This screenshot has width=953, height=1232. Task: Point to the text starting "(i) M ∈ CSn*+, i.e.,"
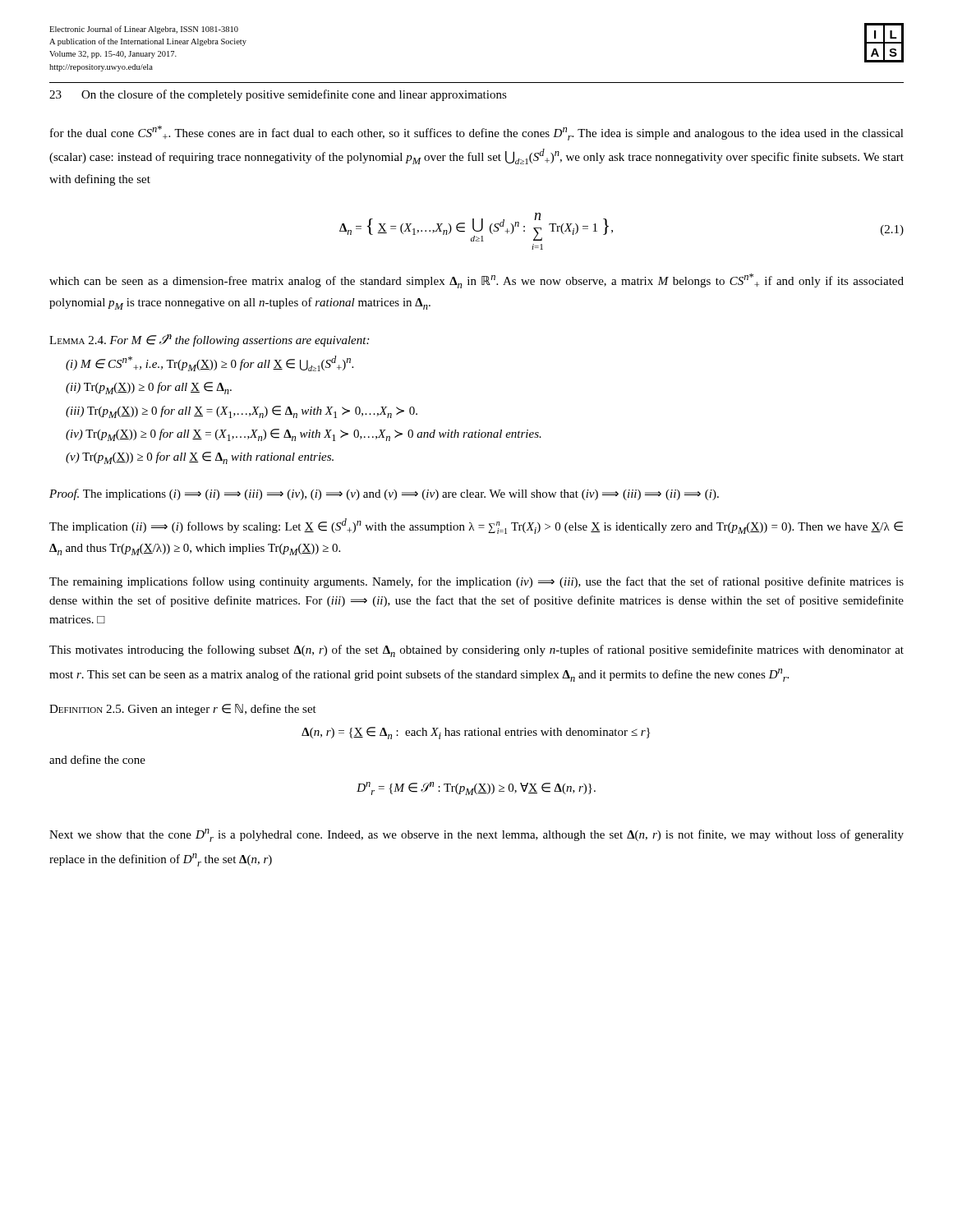tap(210, 364)
